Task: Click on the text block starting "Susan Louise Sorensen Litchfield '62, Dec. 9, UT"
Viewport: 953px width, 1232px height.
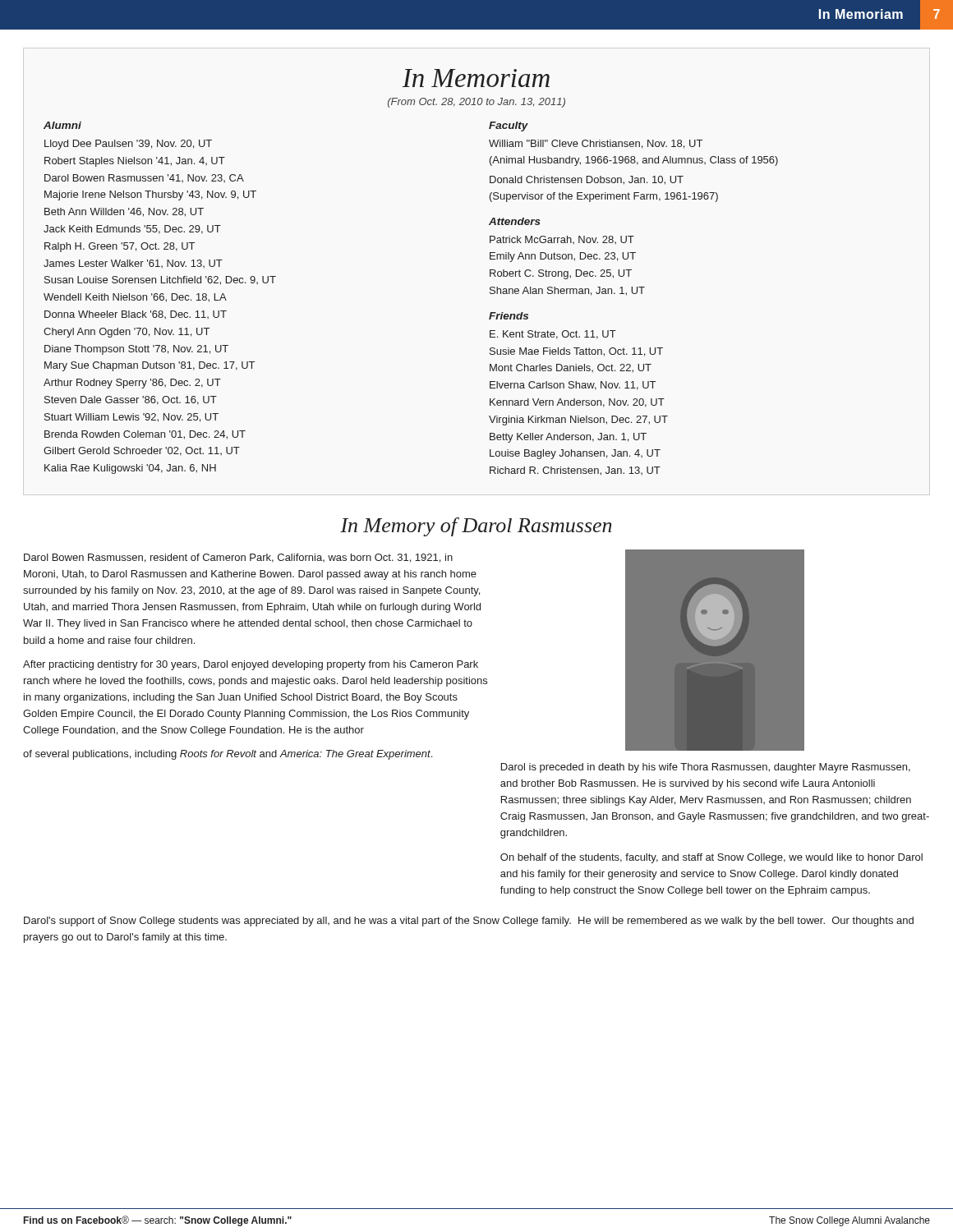Action: point(160,280)
